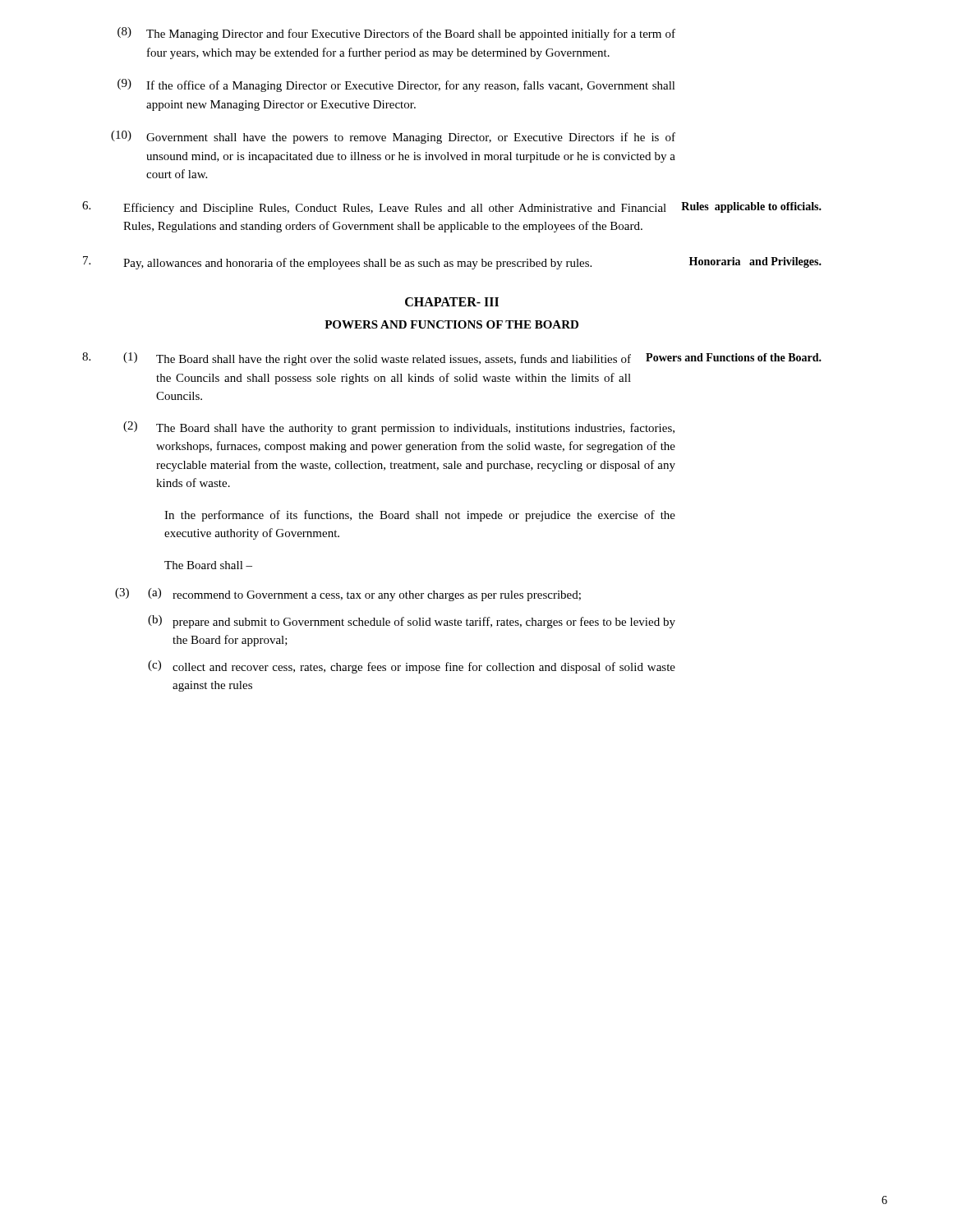Click on the list item that says "6. Efficiency and Discipline Rules,"
This screenshot has width=953, height=1232.
pos(374,217)
